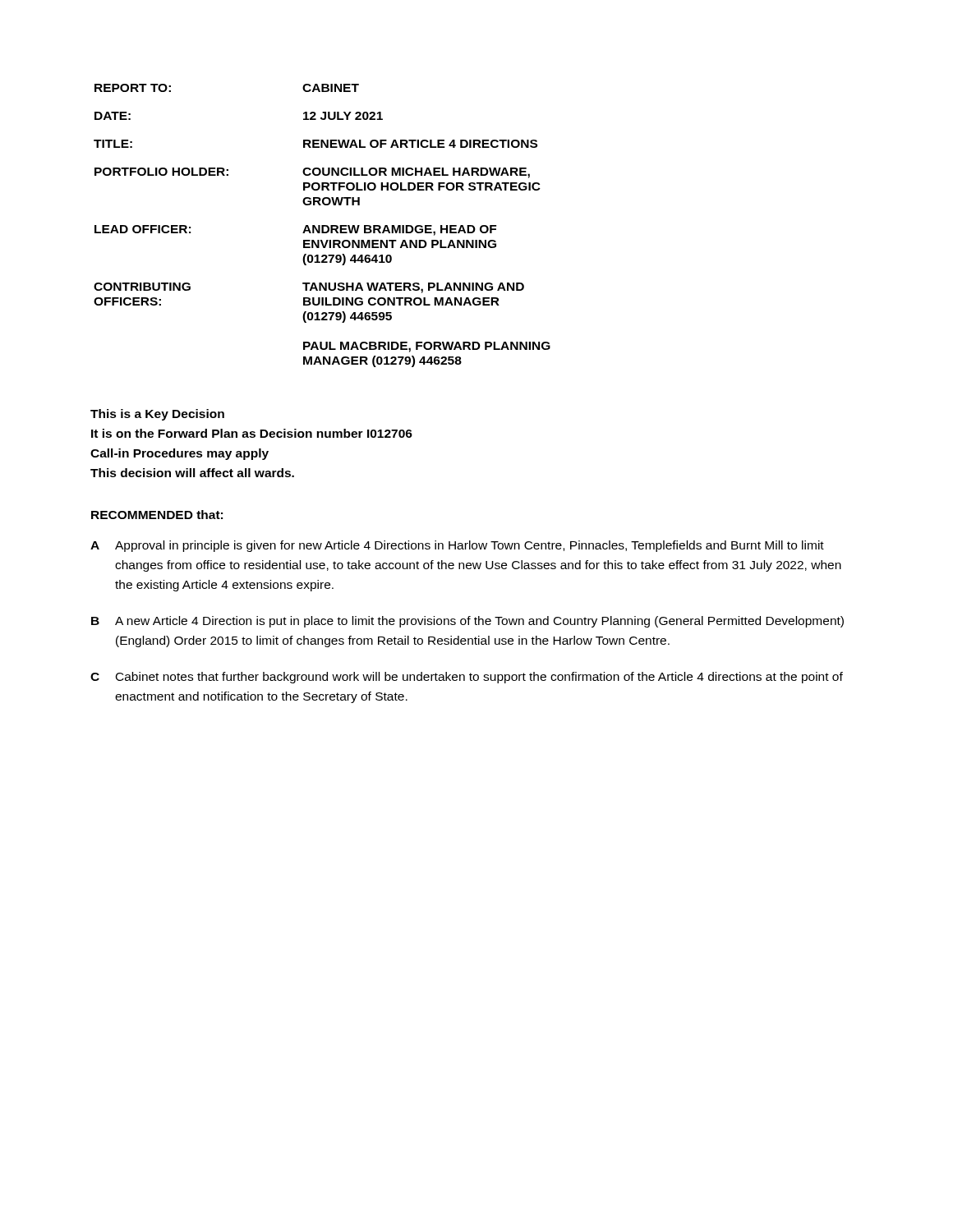Click on the table containing "PORTFOLIO HOLDER:"

(476, 224)
